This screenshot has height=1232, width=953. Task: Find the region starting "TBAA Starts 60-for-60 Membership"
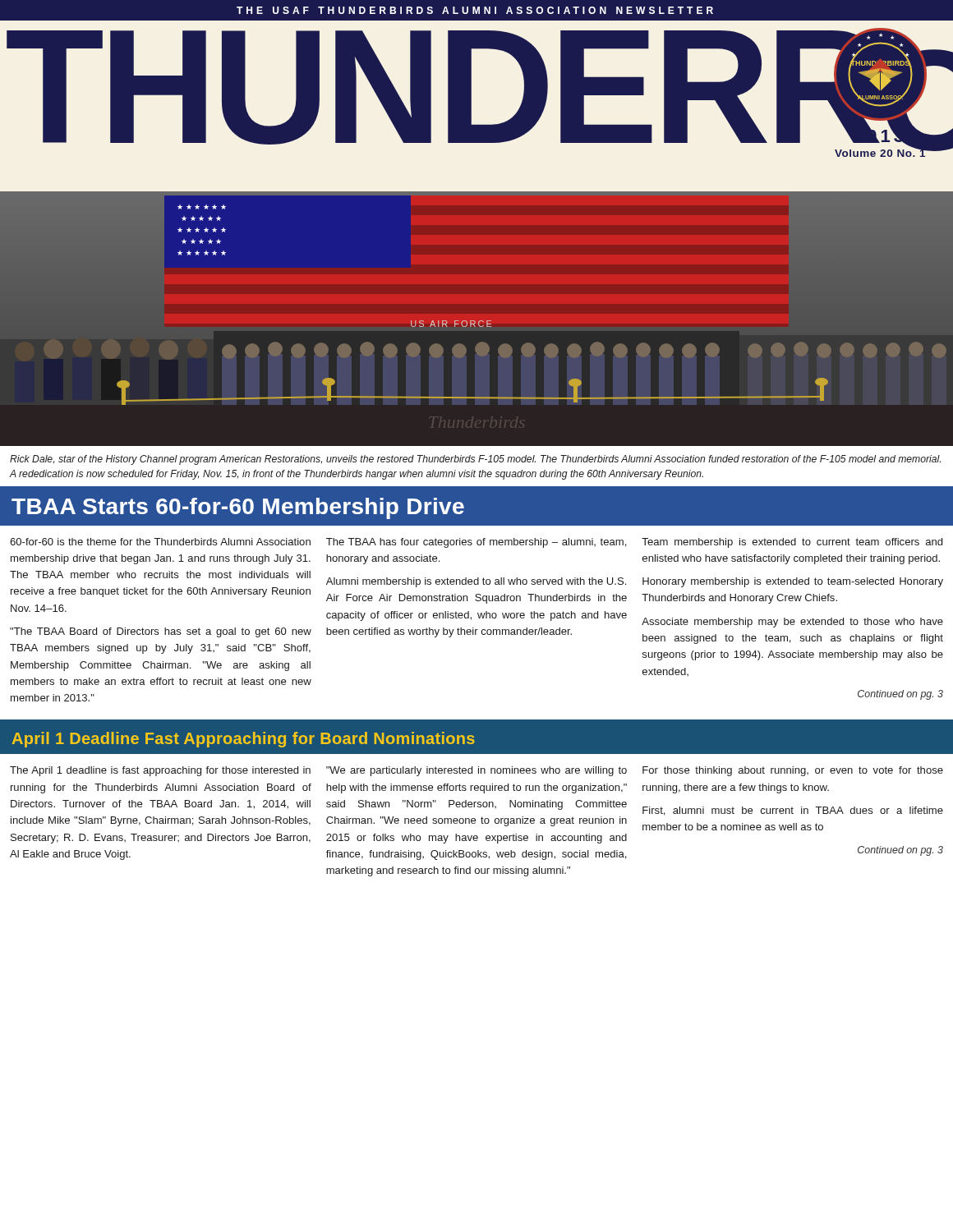click(x=476, y=506)
